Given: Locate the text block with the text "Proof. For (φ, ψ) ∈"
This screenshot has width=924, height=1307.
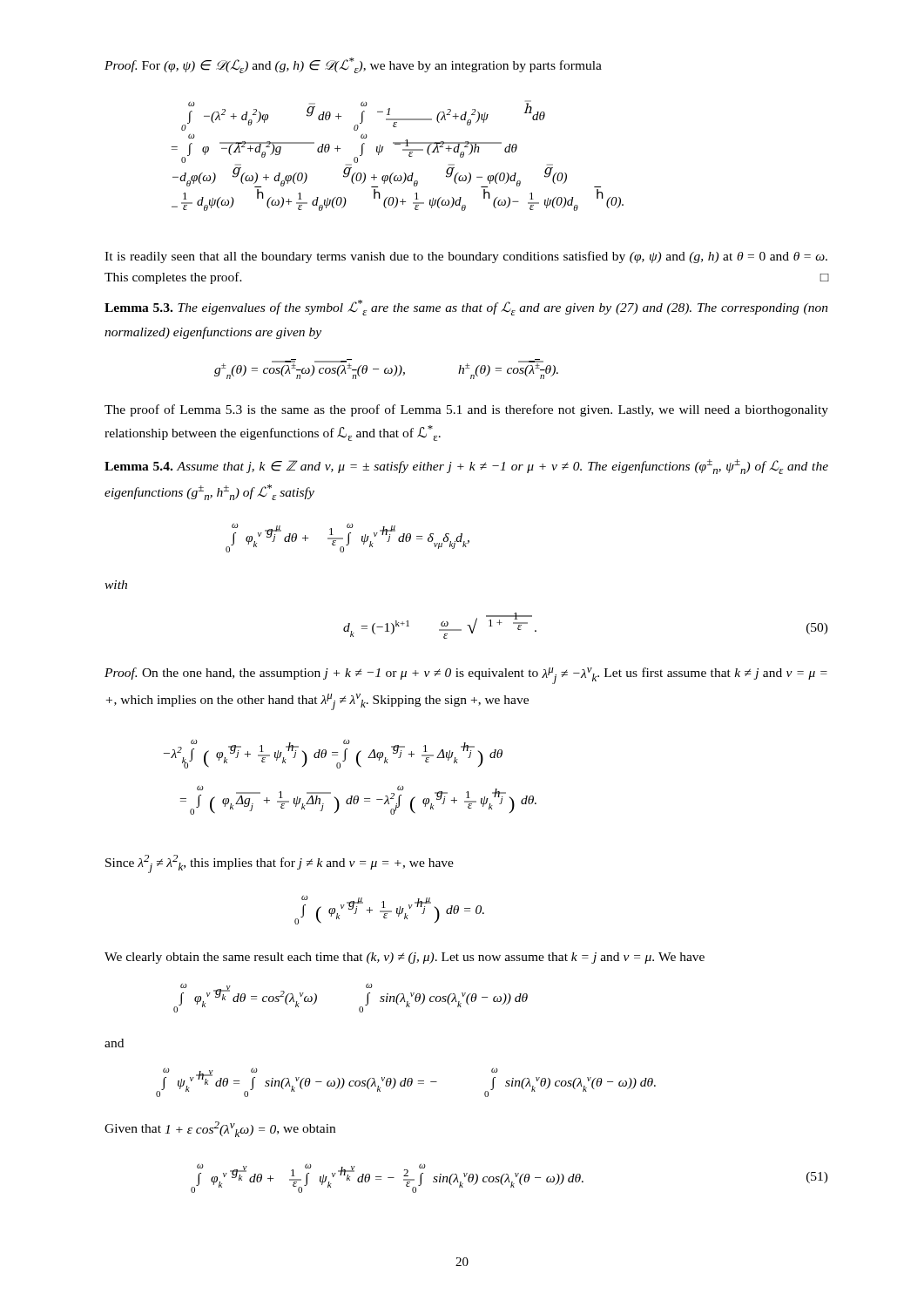Looking at the screenshot, I should pos(353,65).
